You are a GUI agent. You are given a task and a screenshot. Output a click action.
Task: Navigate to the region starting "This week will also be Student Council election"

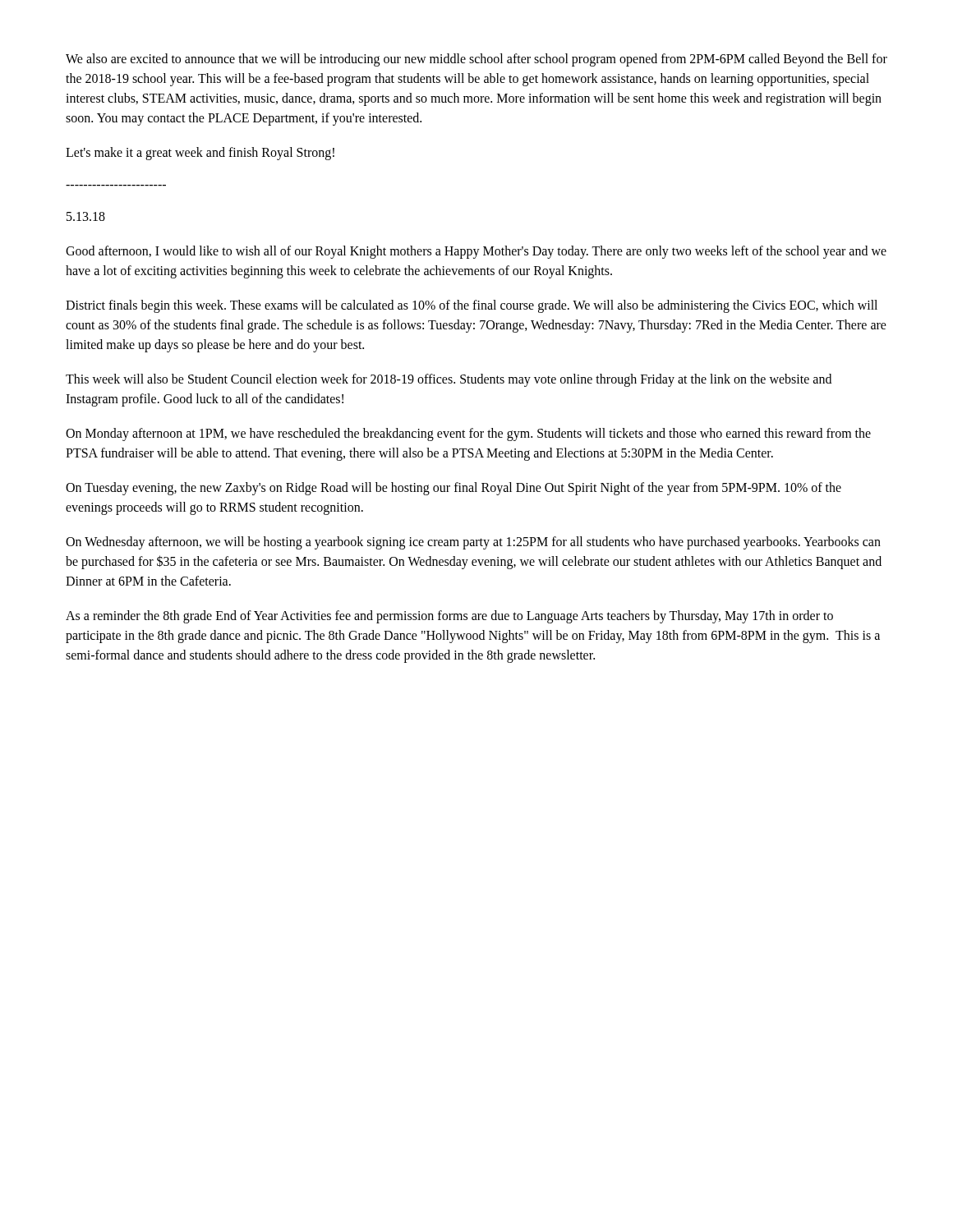(449, 389)
